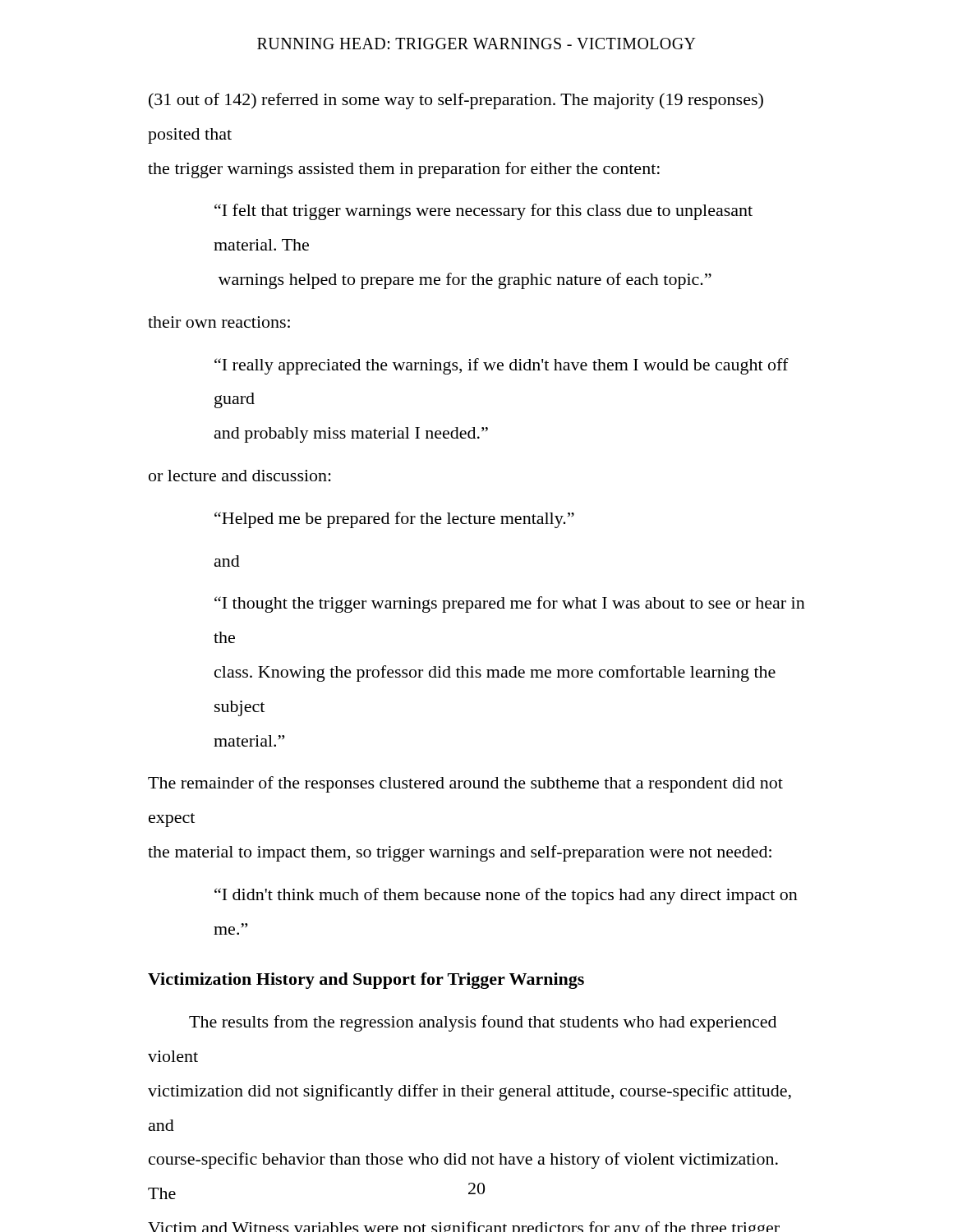Select the text block that says "the trigger warnings assisted them"

click(x=404, y=168)
